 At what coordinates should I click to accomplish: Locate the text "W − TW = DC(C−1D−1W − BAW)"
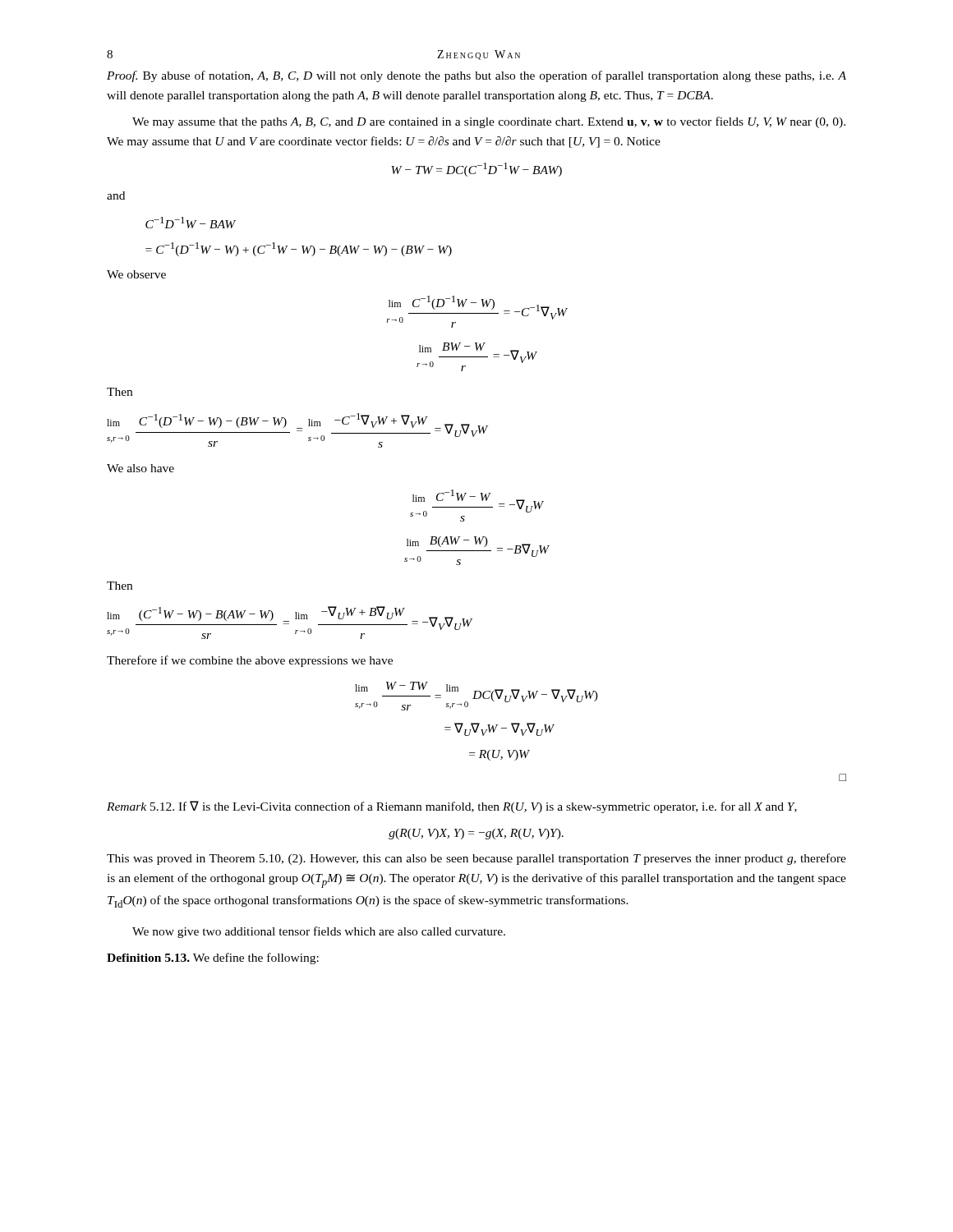(476, 168)
